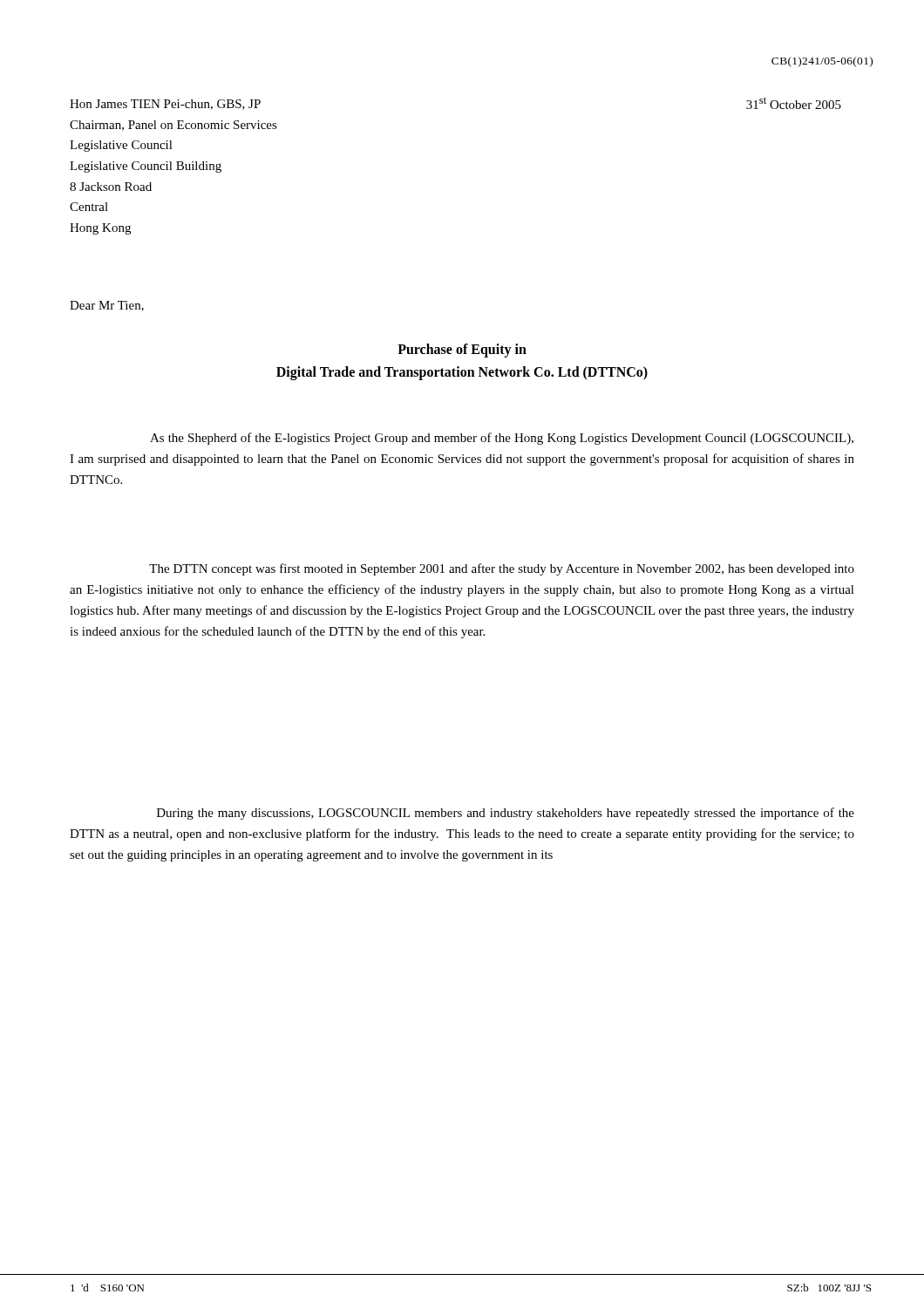
Task: Select the text block that reads "During the many discussions,"
Action: point(462,834)
